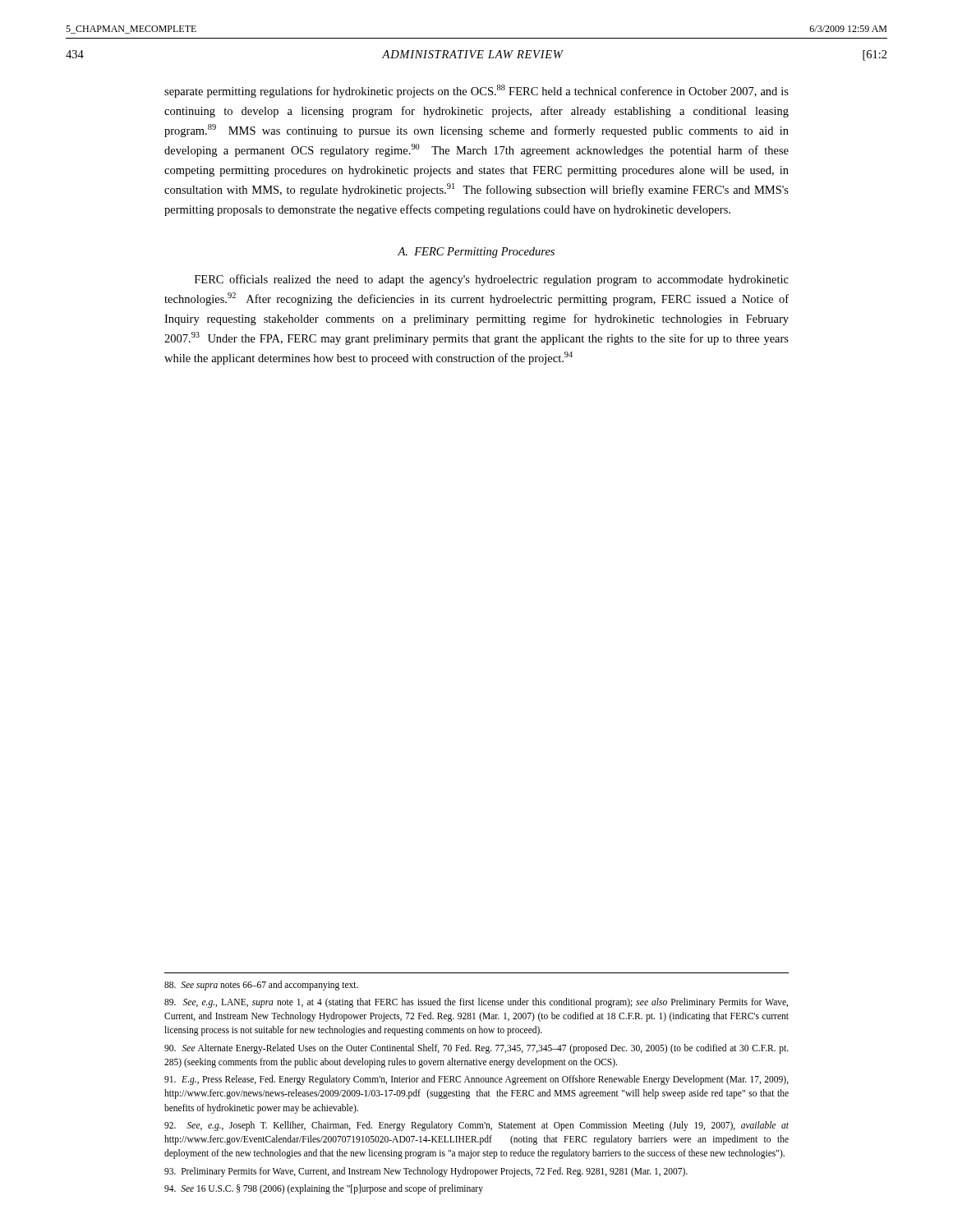Find the block on this page that starts "See, e.g., LANE, supra note 1, at"

tap(476, 1016)
